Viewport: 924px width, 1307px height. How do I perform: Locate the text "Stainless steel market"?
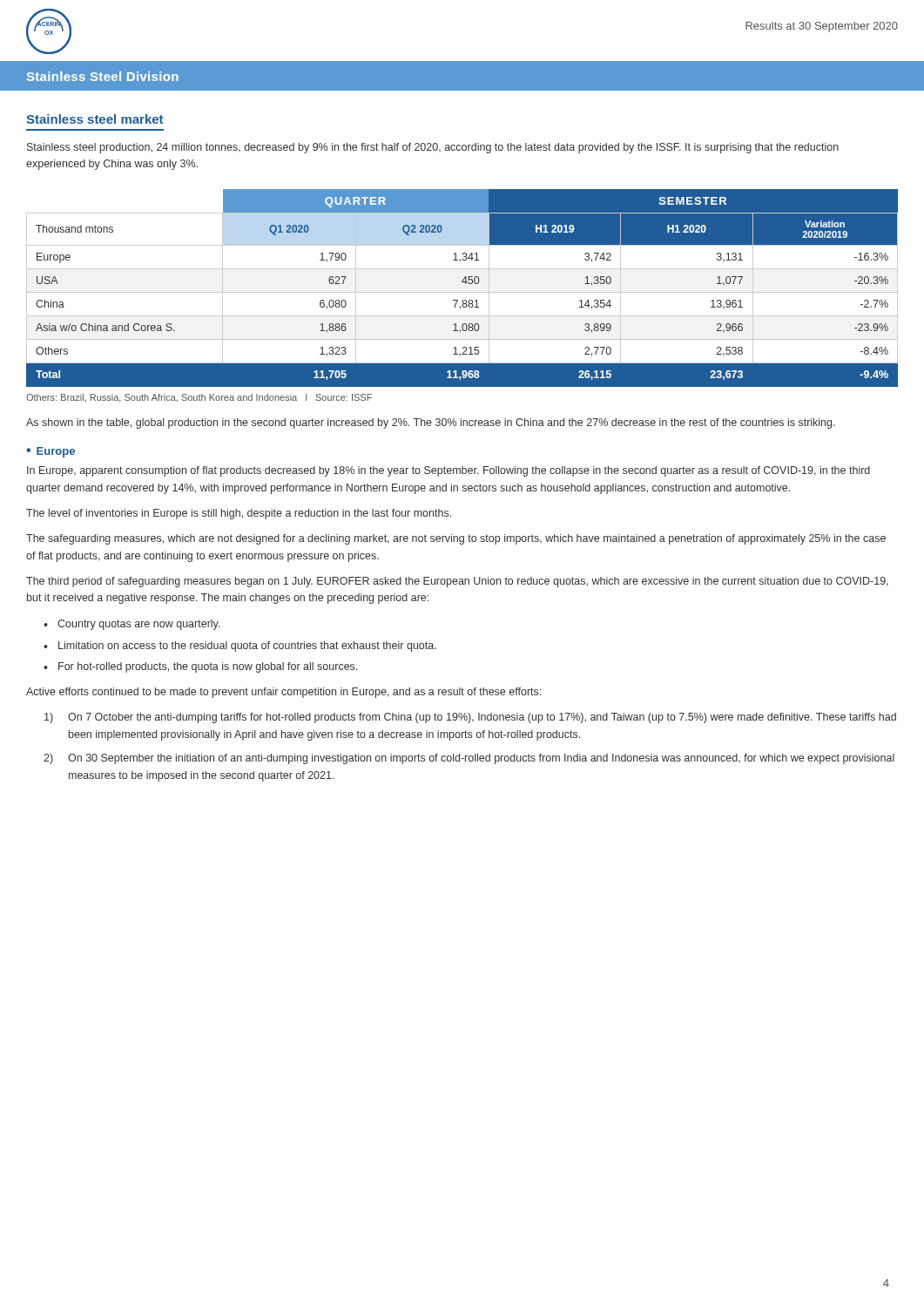point(95,121)
